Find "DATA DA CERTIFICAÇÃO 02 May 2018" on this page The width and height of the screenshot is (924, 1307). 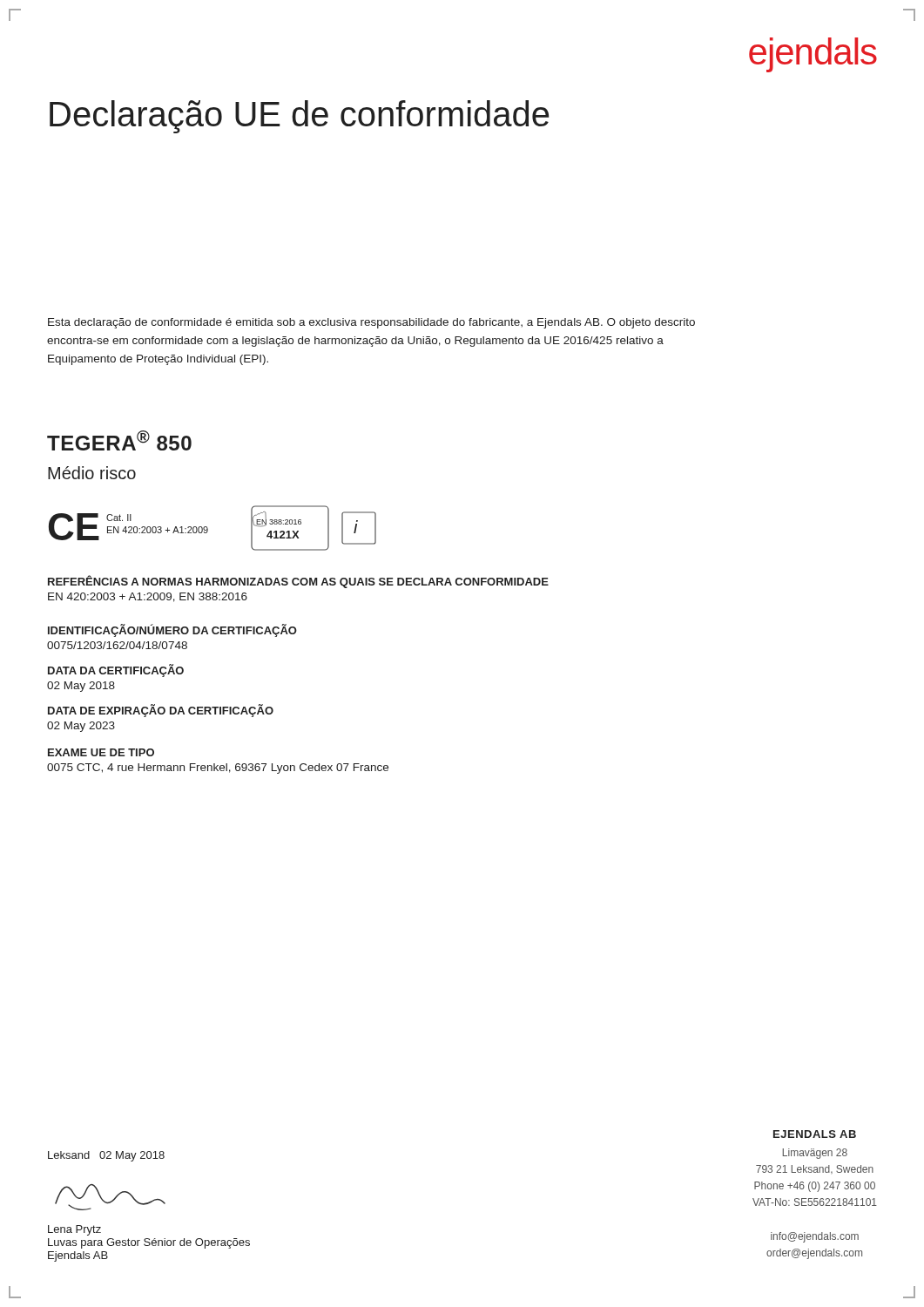pos(116,670)
